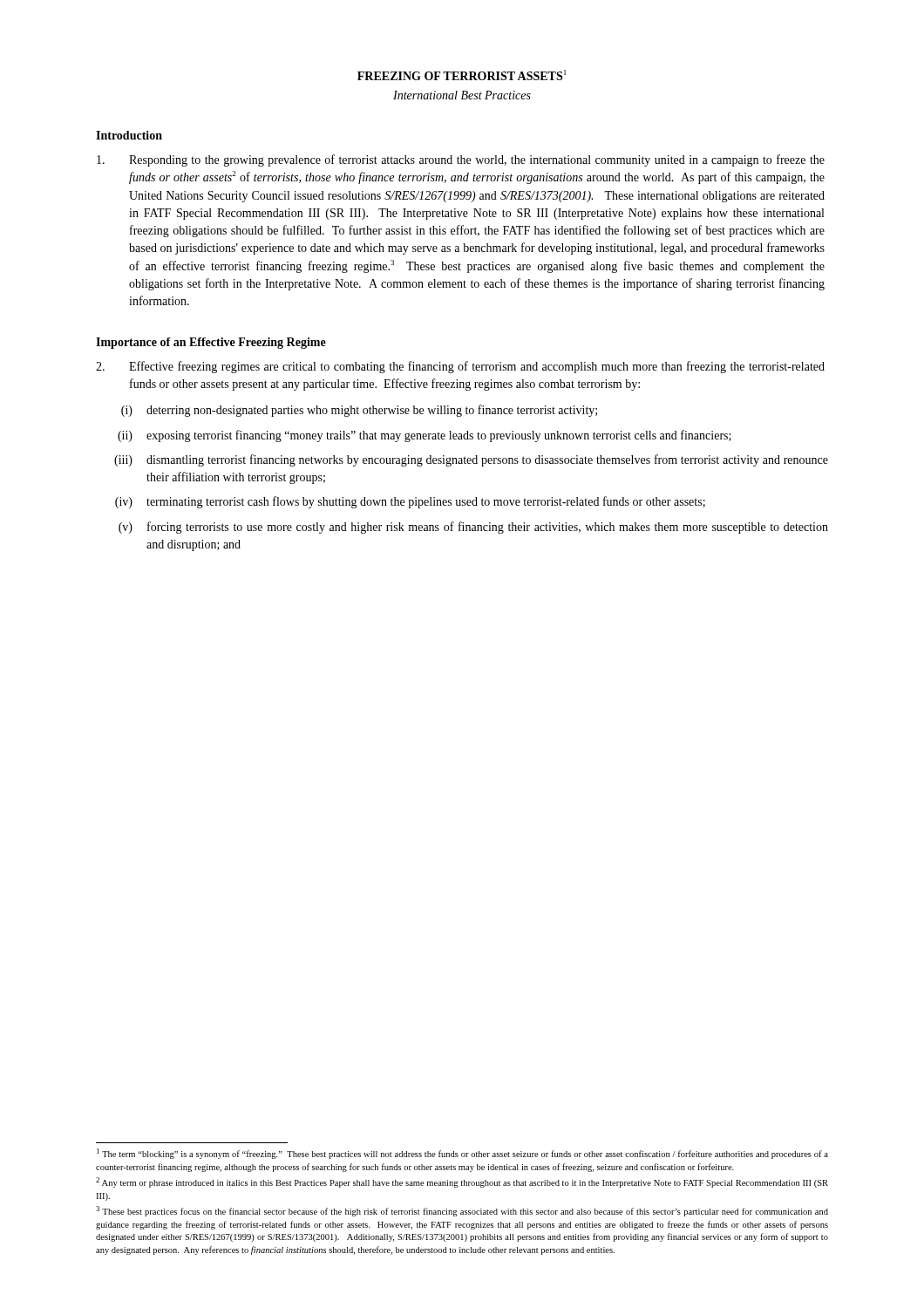Find the element starting "Effective freezing regimes are critical"

[460, 376]
